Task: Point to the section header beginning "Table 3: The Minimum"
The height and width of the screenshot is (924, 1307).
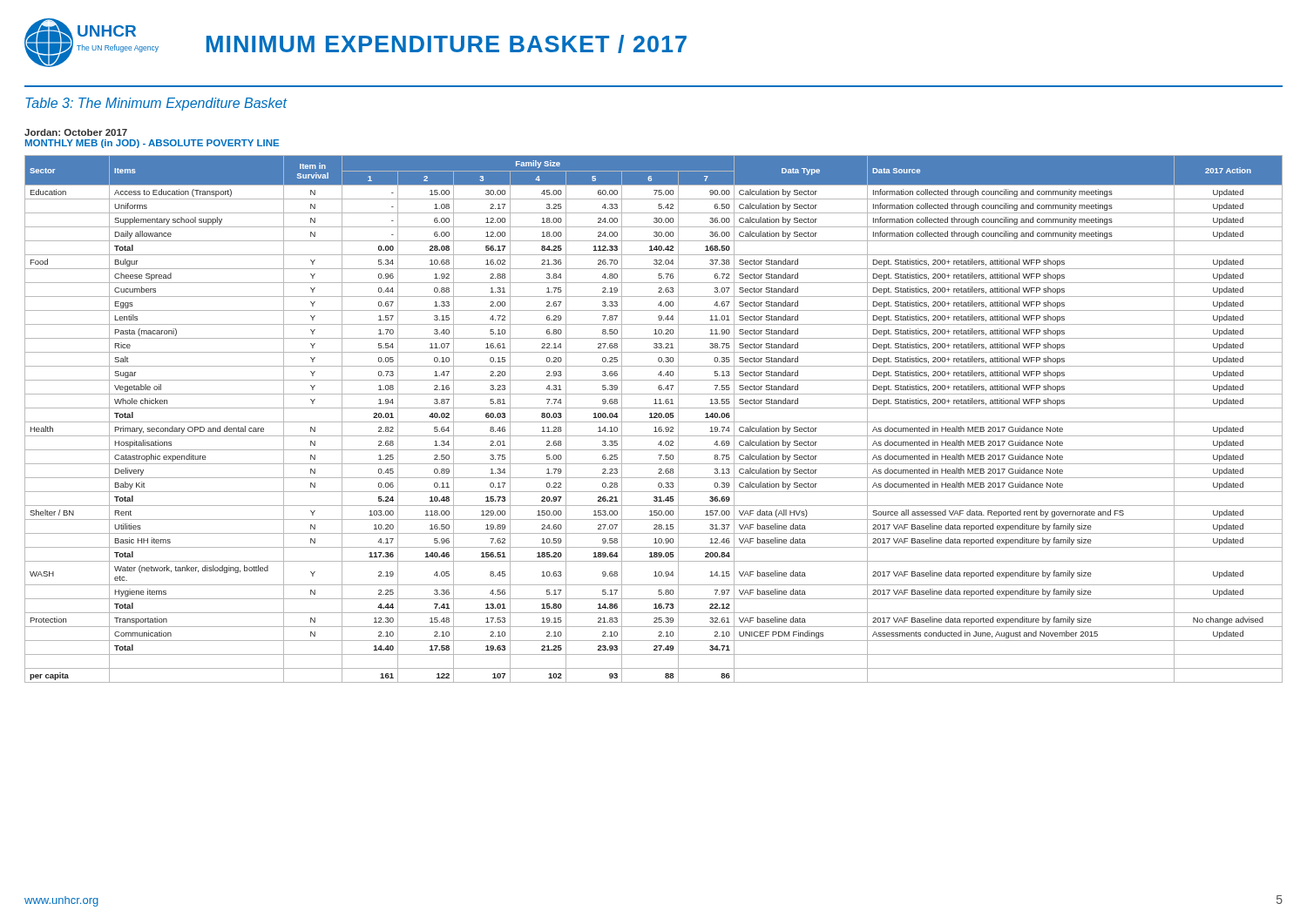Action: (x=156, y=103)
